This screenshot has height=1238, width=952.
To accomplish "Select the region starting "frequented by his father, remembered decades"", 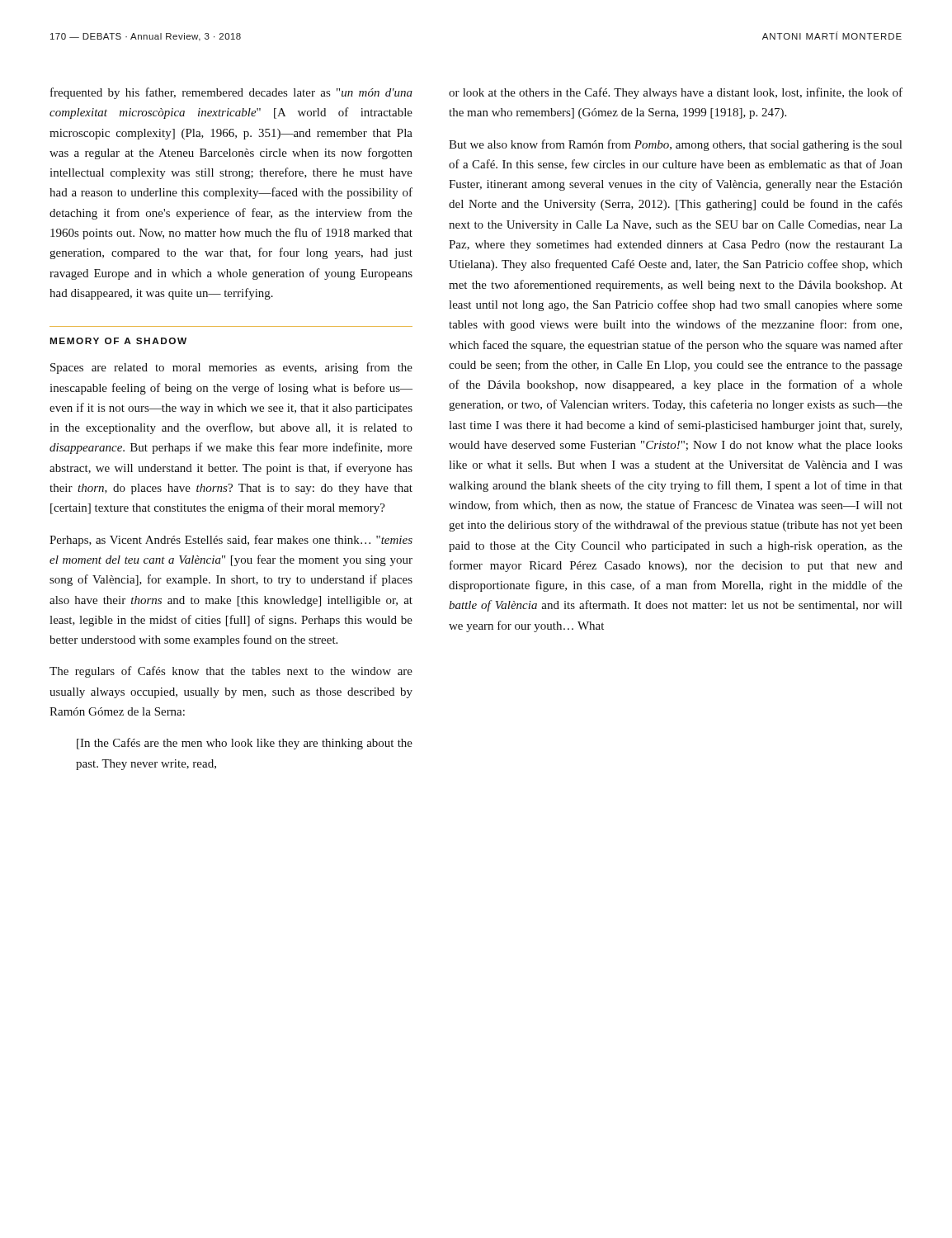I will [x=231, y=193].
